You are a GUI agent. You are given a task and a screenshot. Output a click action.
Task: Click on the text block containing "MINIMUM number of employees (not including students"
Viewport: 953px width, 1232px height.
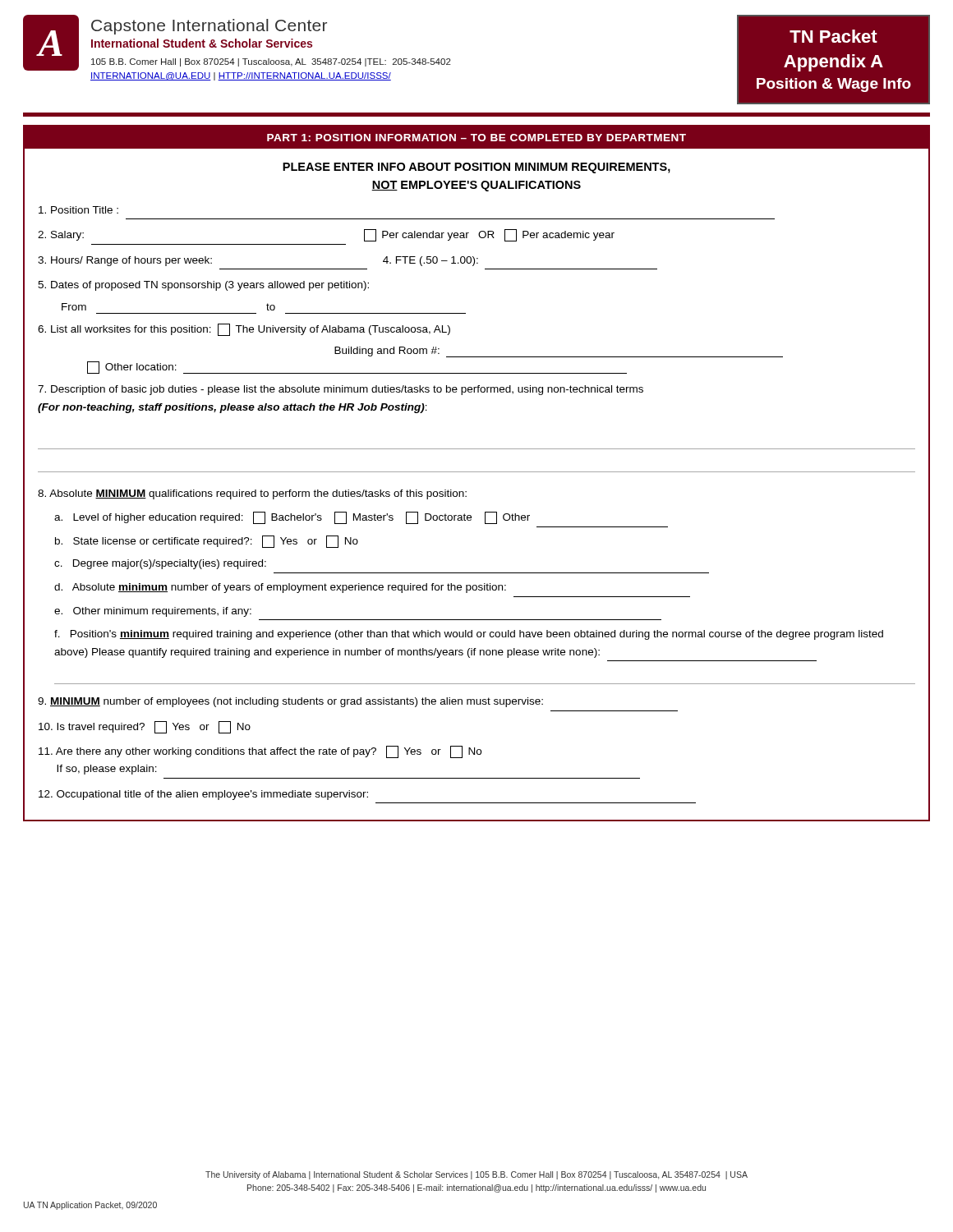[358, 702]
